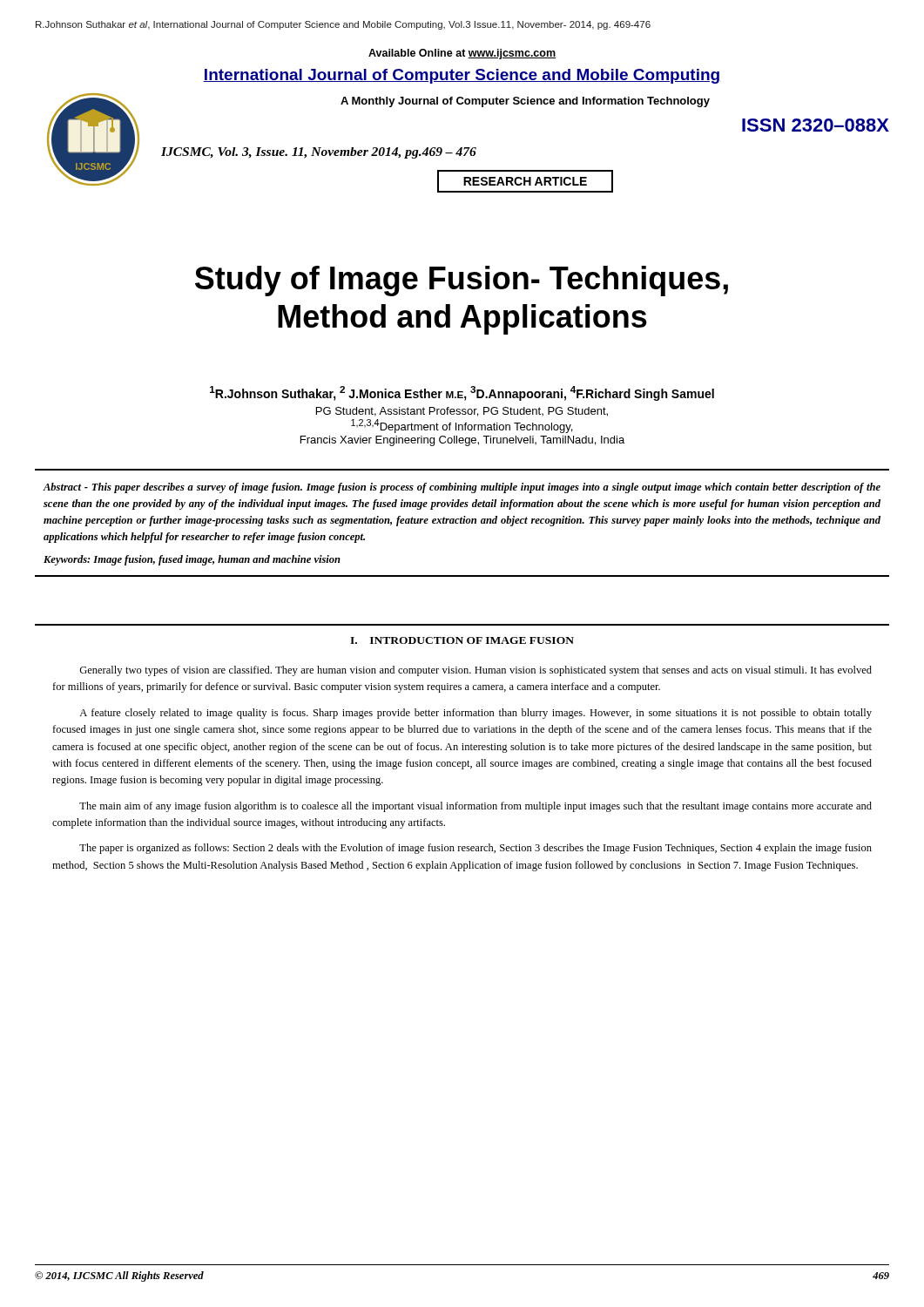This screenshot has width=924, height=1307.
Task: Point to the block beginning "The main aim of any image fusion"
Action: [x=462, y=814]
